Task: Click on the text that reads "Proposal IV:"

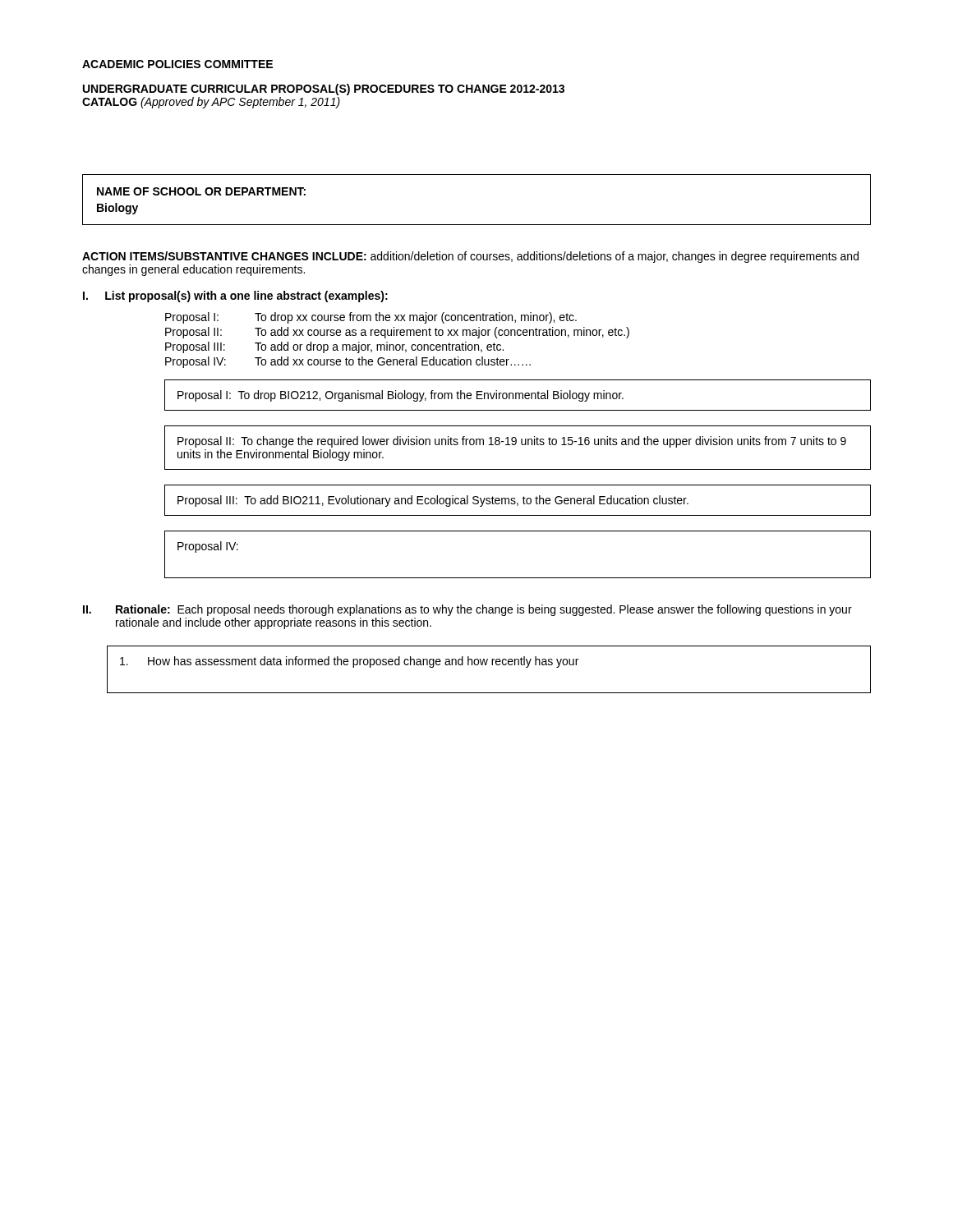Action: point(208,546)
